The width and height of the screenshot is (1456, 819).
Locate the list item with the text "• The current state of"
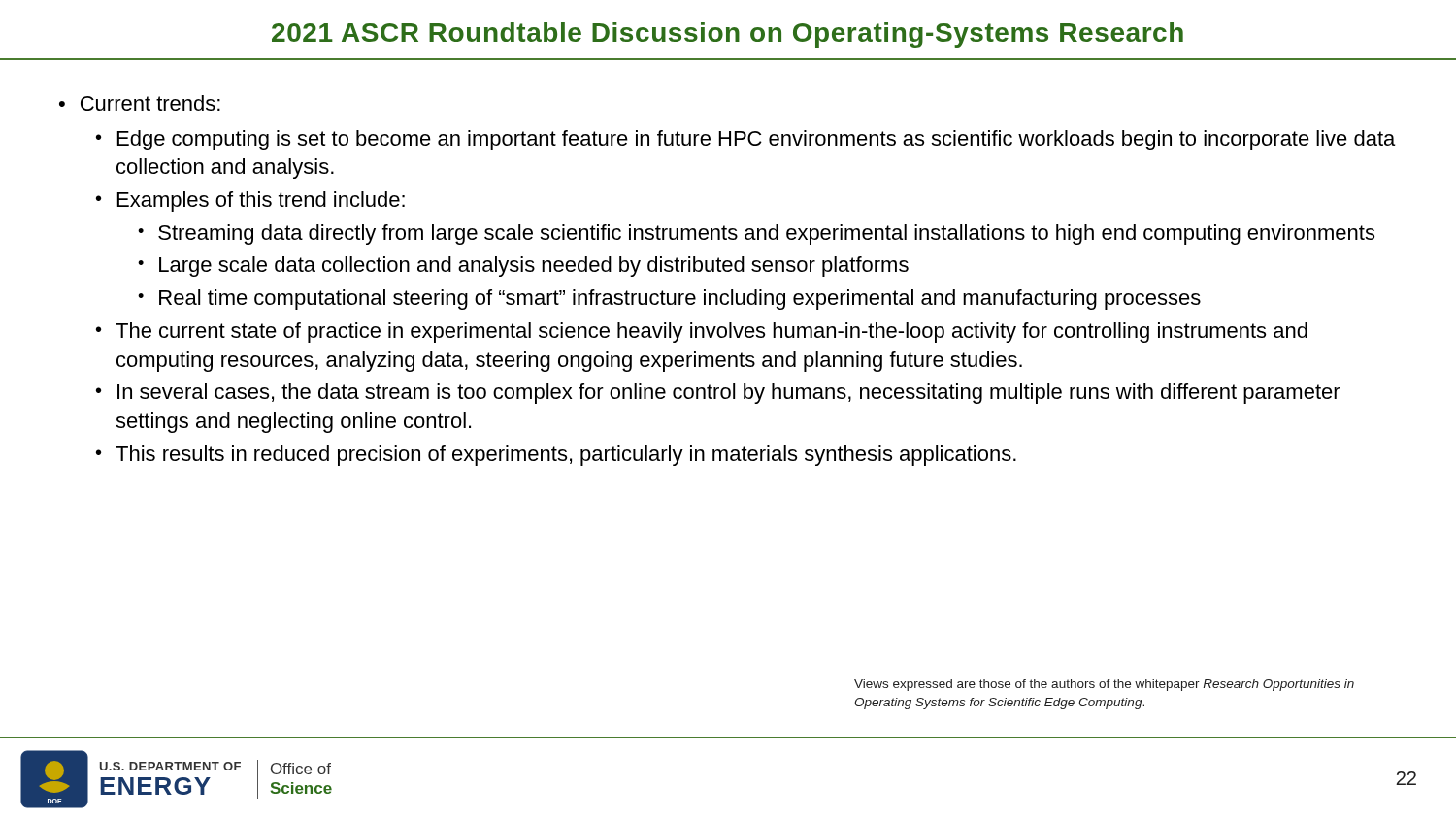[746, 345]
